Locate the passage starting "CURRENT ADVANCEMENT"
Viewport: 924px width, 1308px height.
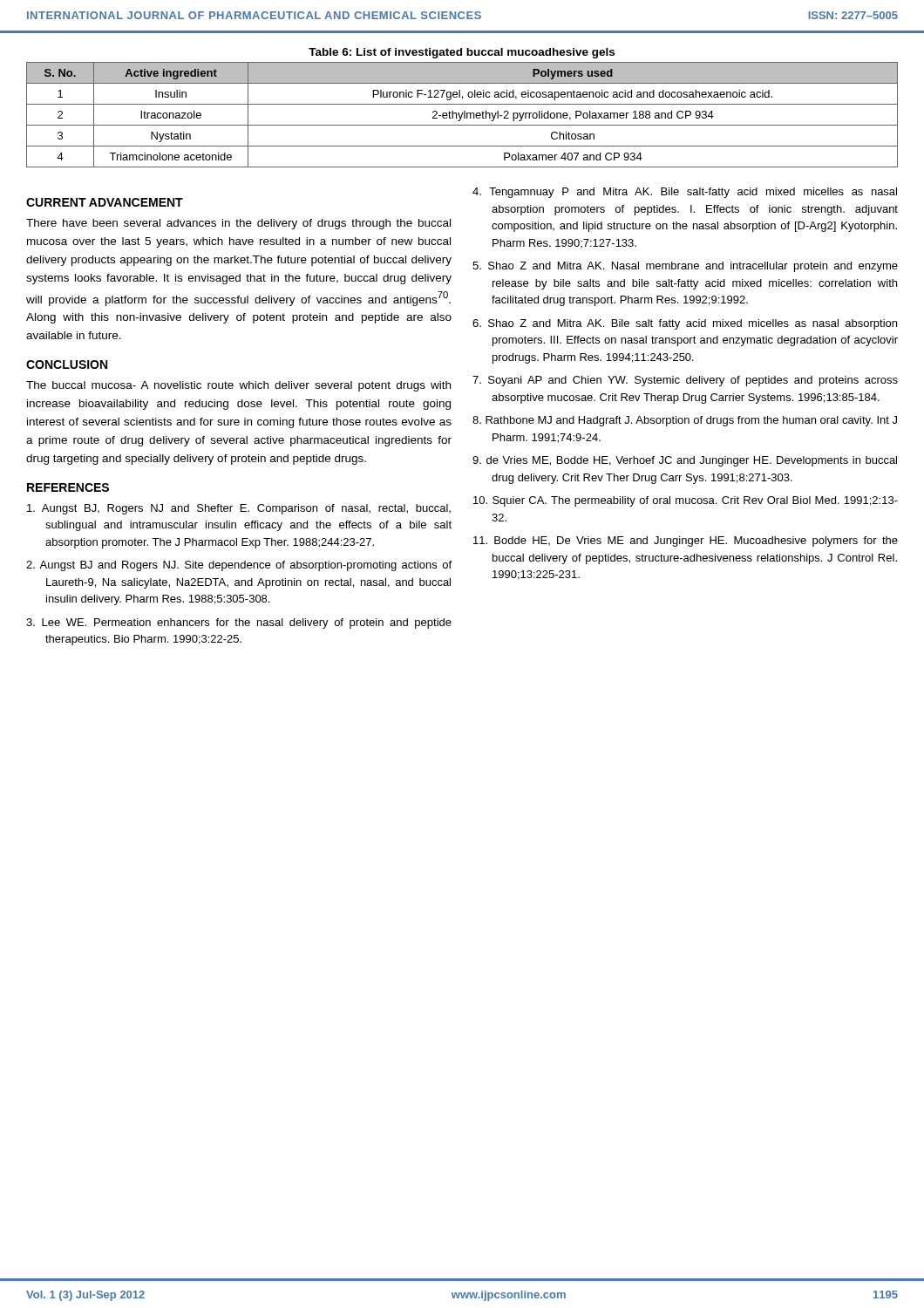(x=104, y=202)
